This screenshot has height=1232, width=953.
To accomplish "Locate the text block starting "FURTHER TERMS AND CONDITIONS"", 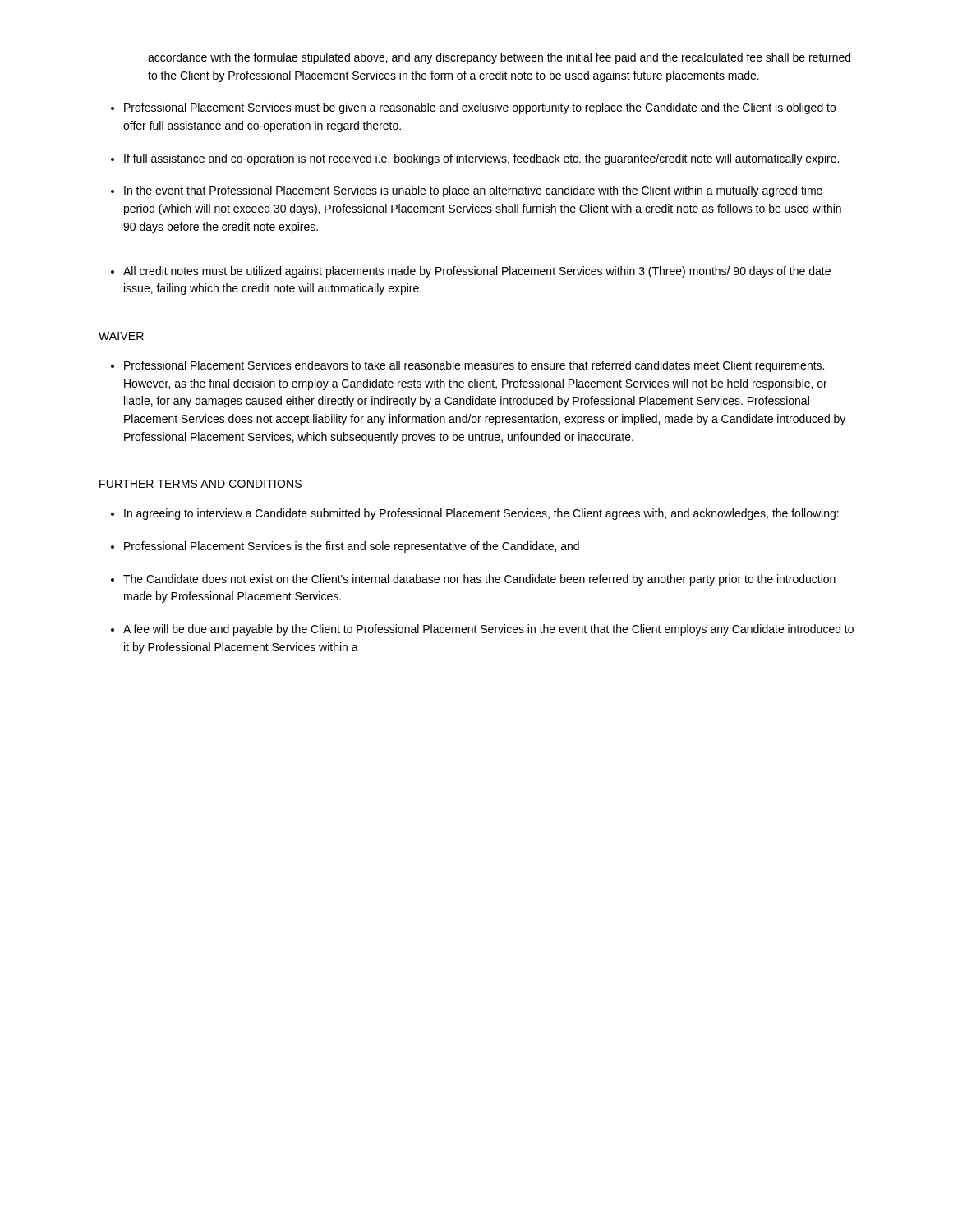I will click(200, 484).
